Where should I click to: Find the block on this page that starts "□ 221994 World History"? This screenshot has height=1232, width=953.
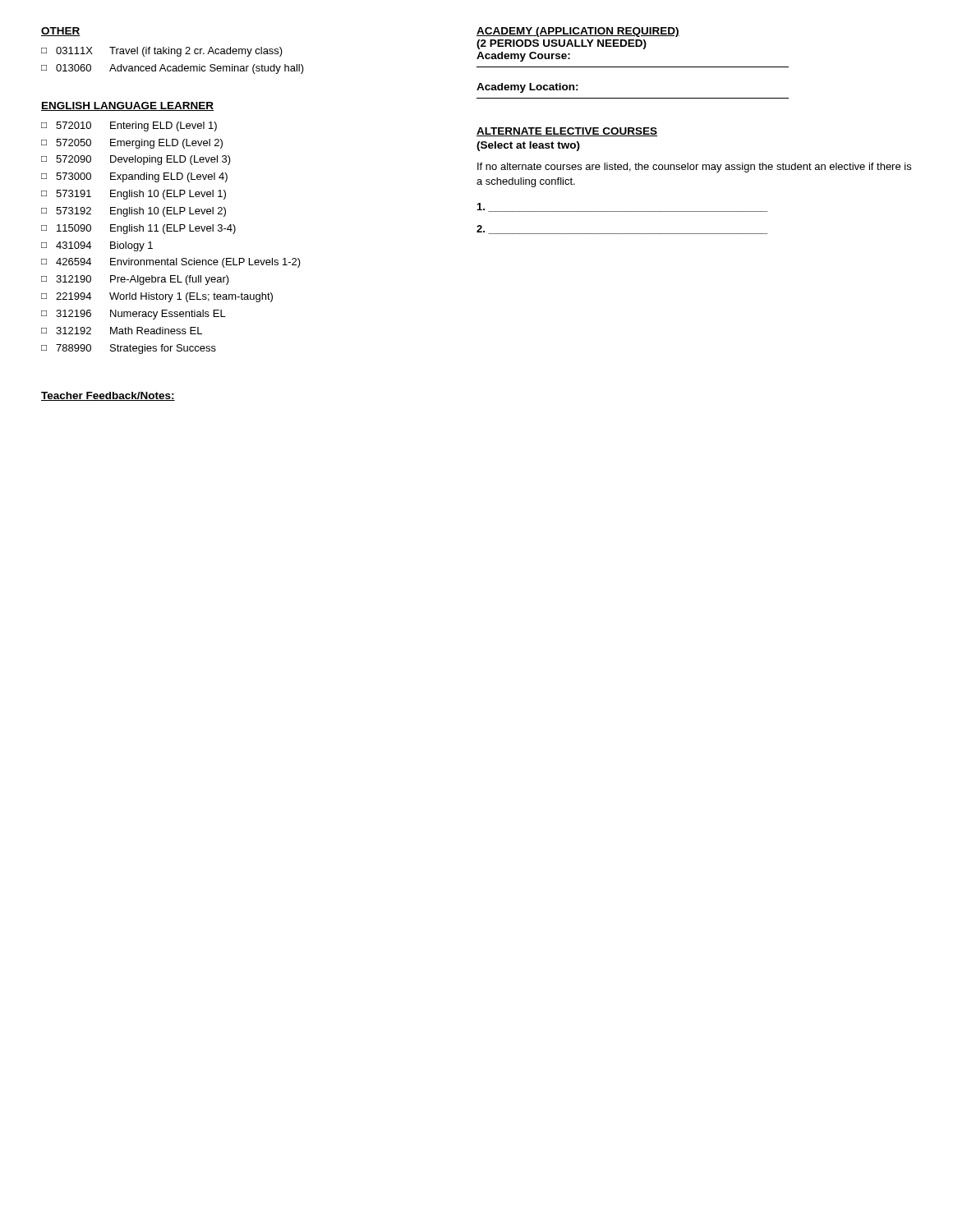click(242, 297)
